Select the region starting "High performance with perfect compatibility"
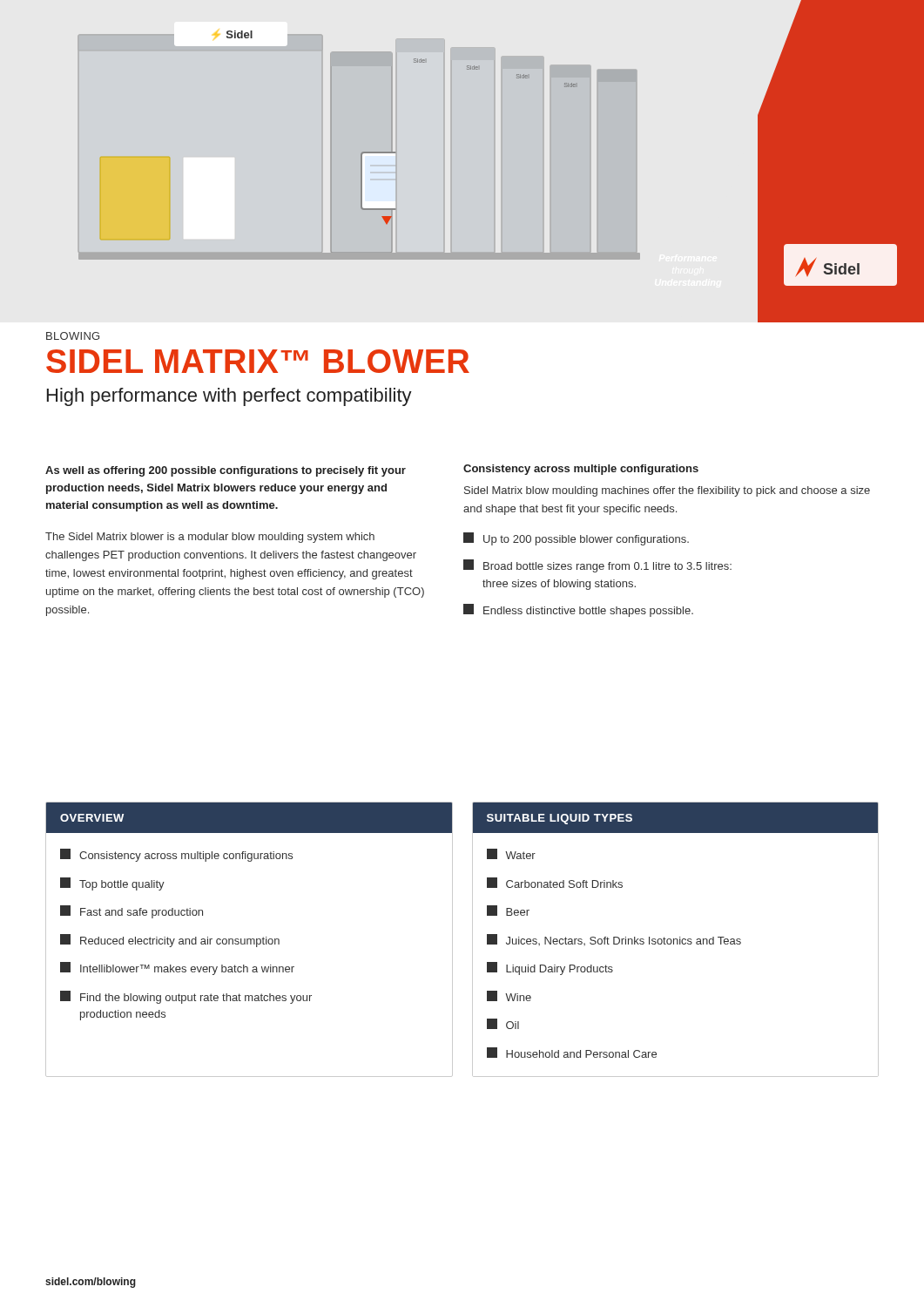924x1307 pixels. pyautogui.click(x=228, y=395)
